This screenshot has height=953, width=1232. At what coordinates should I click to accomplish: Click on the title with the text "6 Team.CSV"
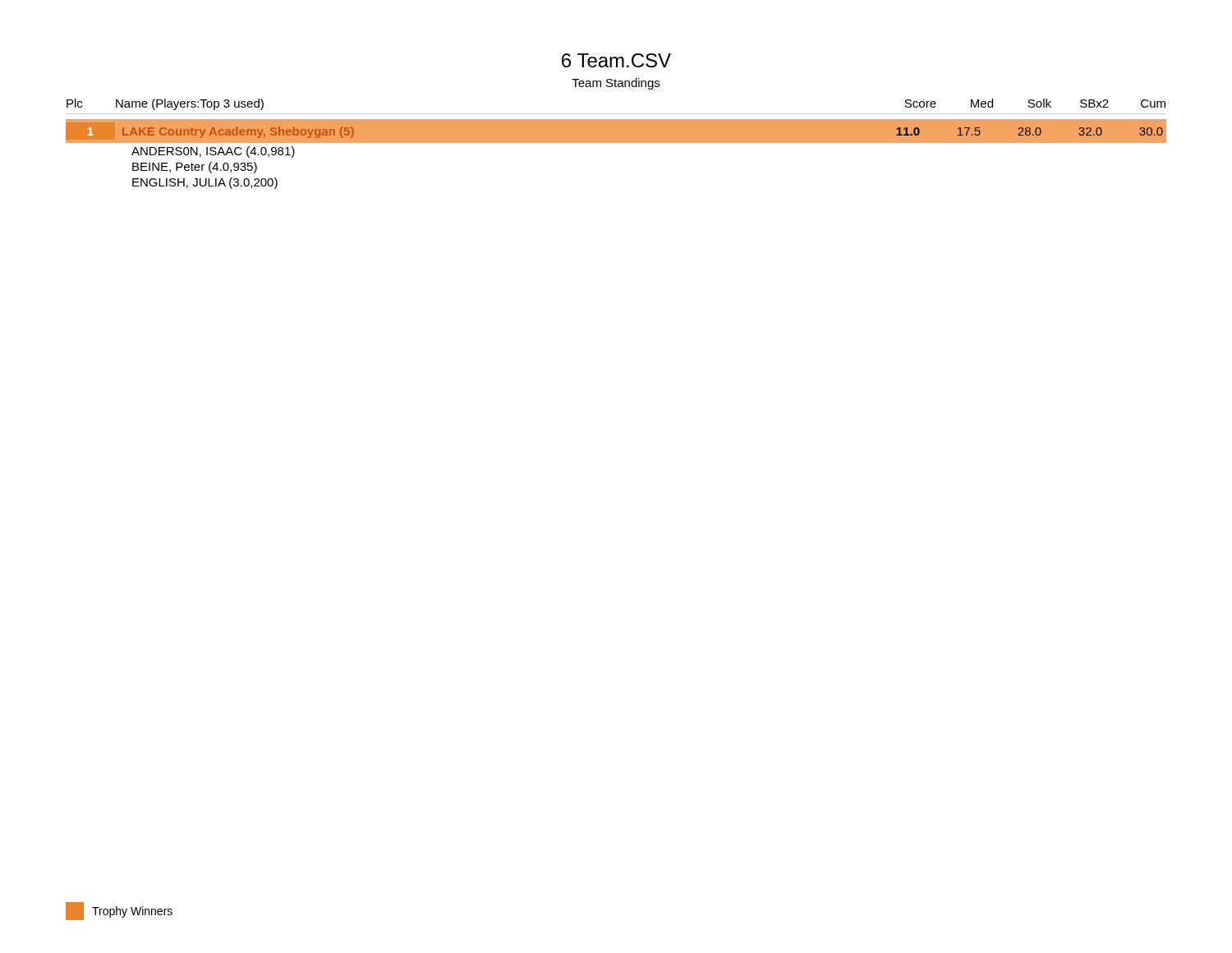click(x=616, y=60)
